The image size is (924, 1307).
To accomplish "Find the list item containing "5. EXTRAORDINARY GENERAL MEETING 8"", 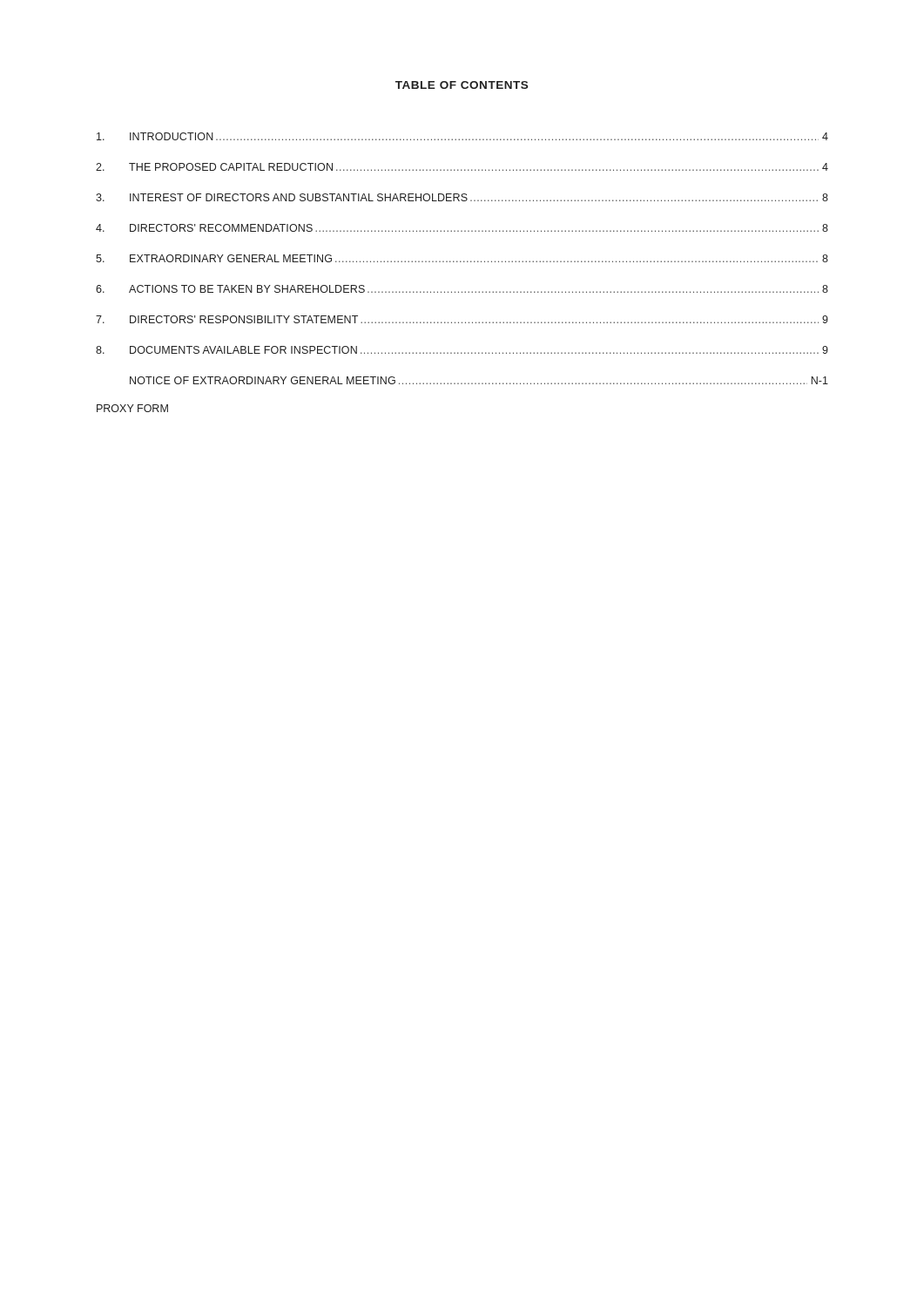I will [x=462, y=260].
